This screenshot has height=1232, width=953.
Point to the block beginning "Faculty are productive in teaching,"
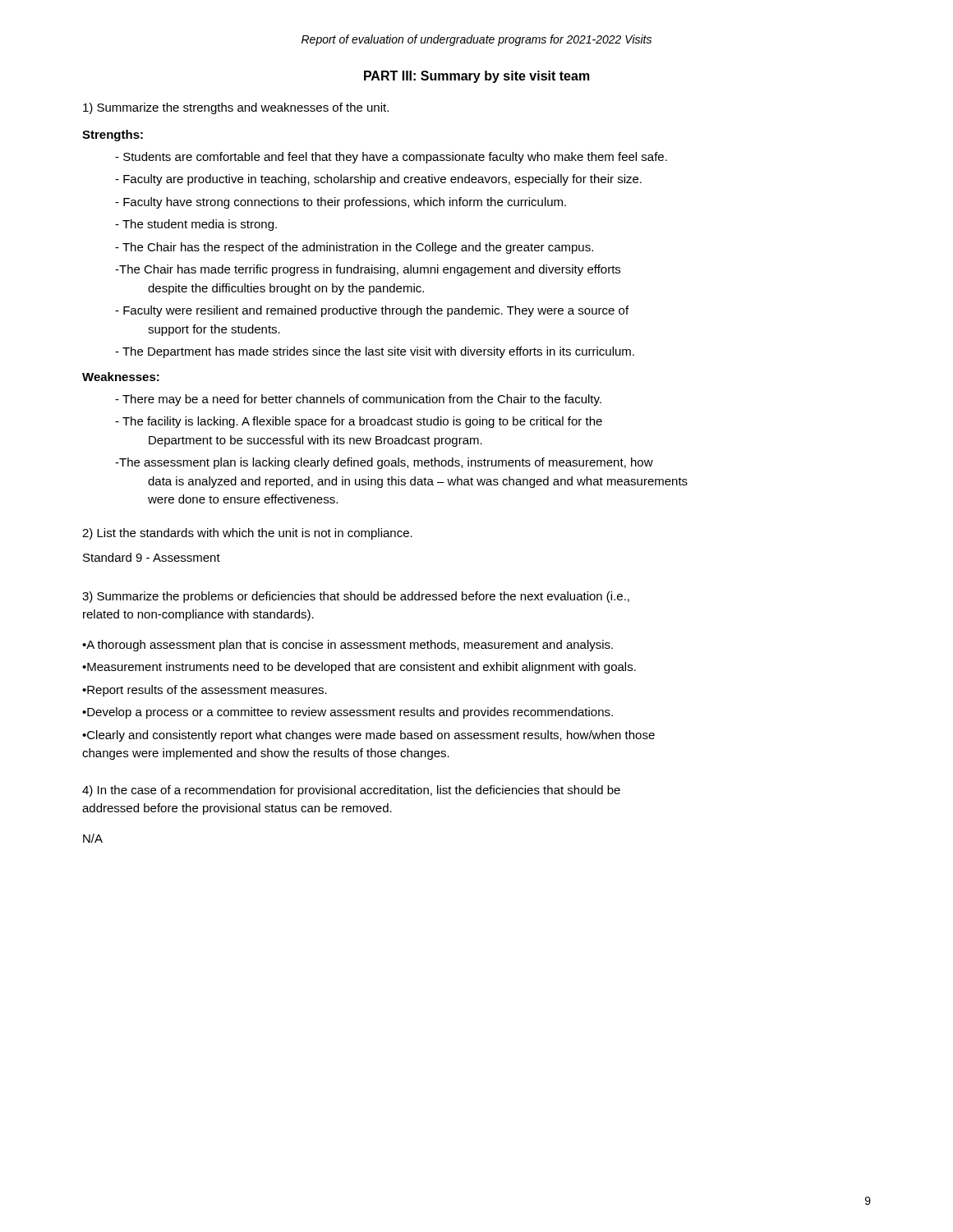tap(379, 179)
